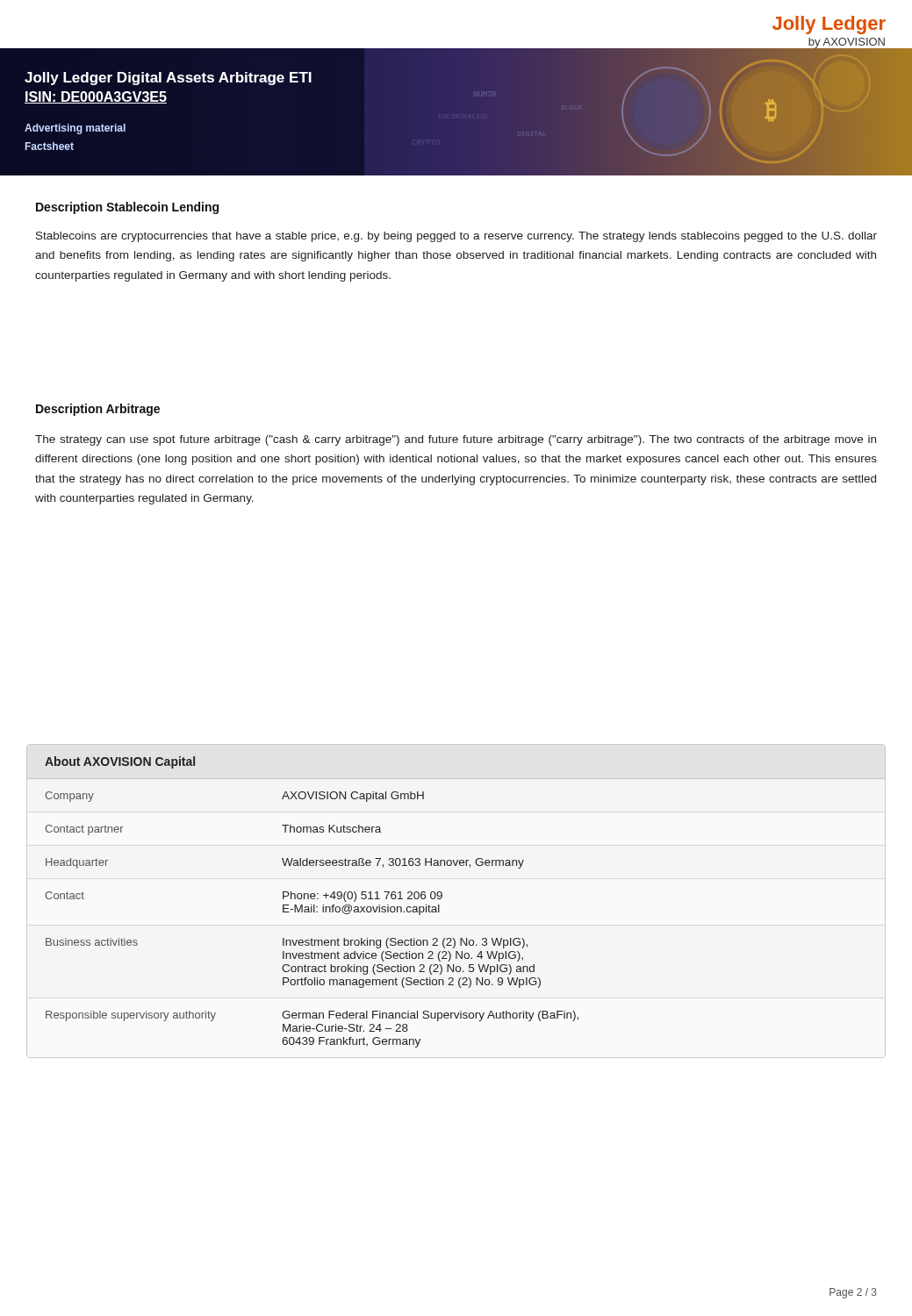Find the photo
Viewport: 912px width, 1316px height.
[456, 112]
